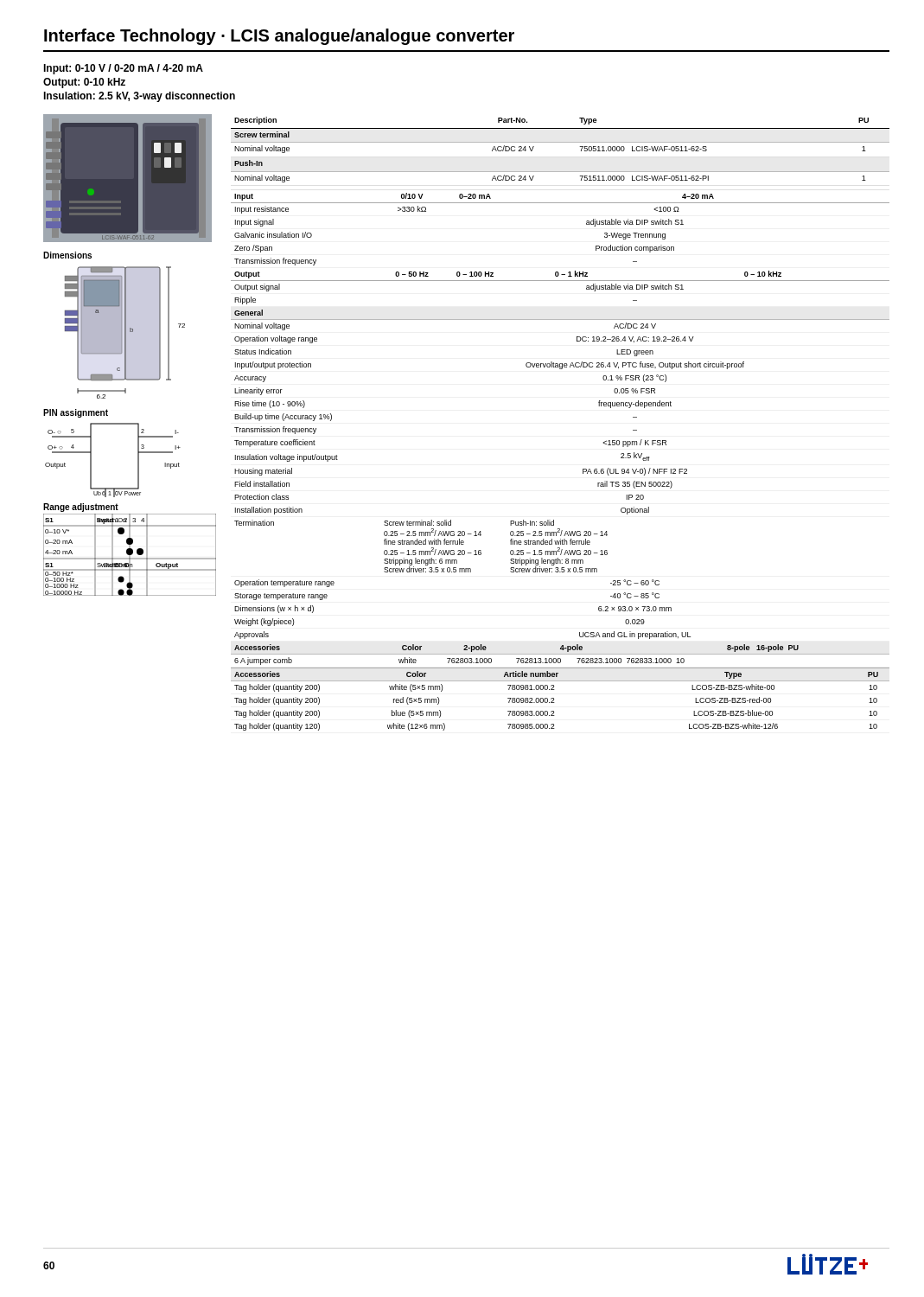Click on the photo
Screen dimensions: 1297x924
(x=128, y=178)
